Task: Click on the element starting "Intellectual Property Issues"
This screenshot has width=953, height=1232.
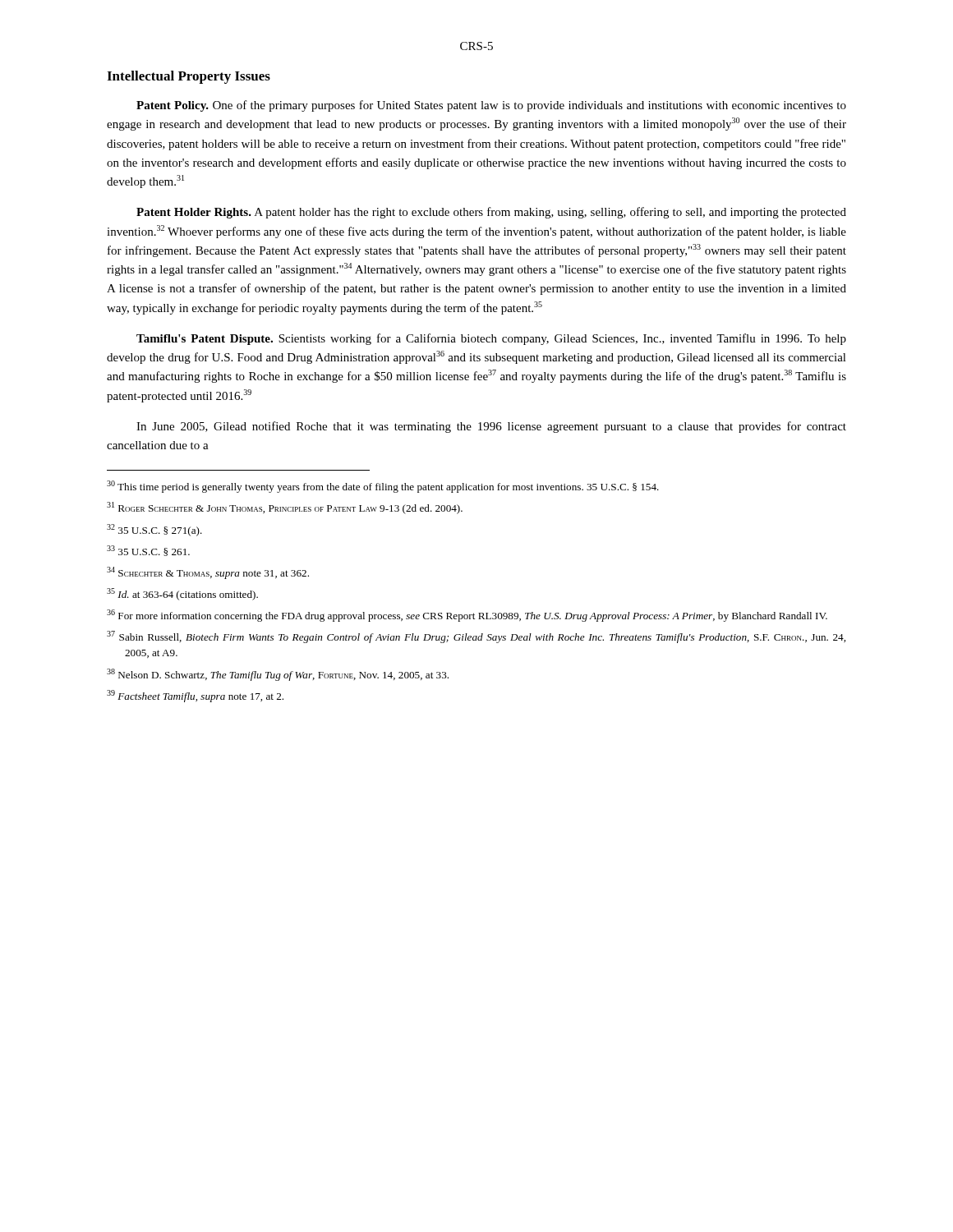Action: pyautogui.click(x=189, y=76)
